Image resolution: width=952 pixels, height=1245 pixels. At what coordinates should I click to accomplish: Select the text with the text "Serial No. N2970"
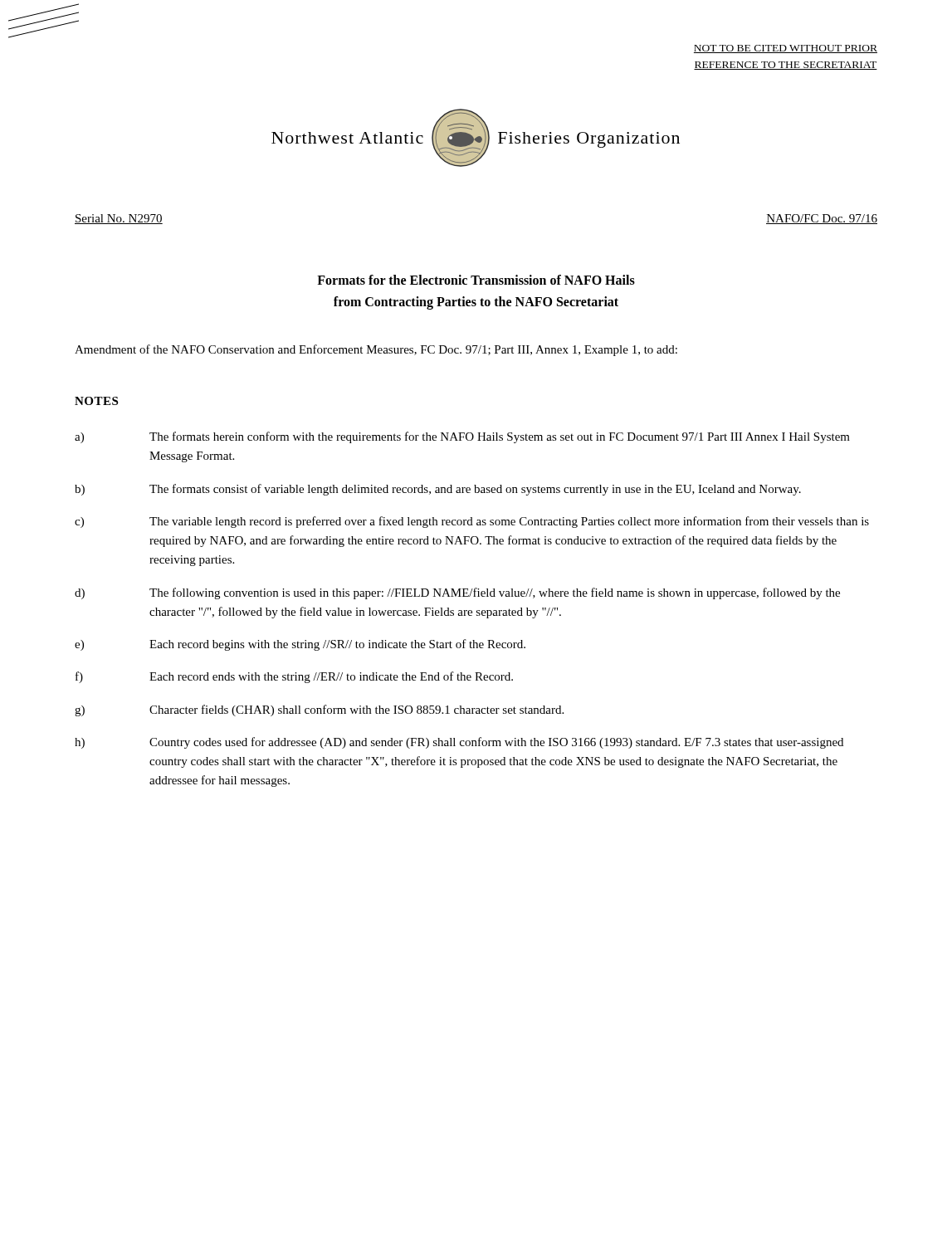coord(118,218)
